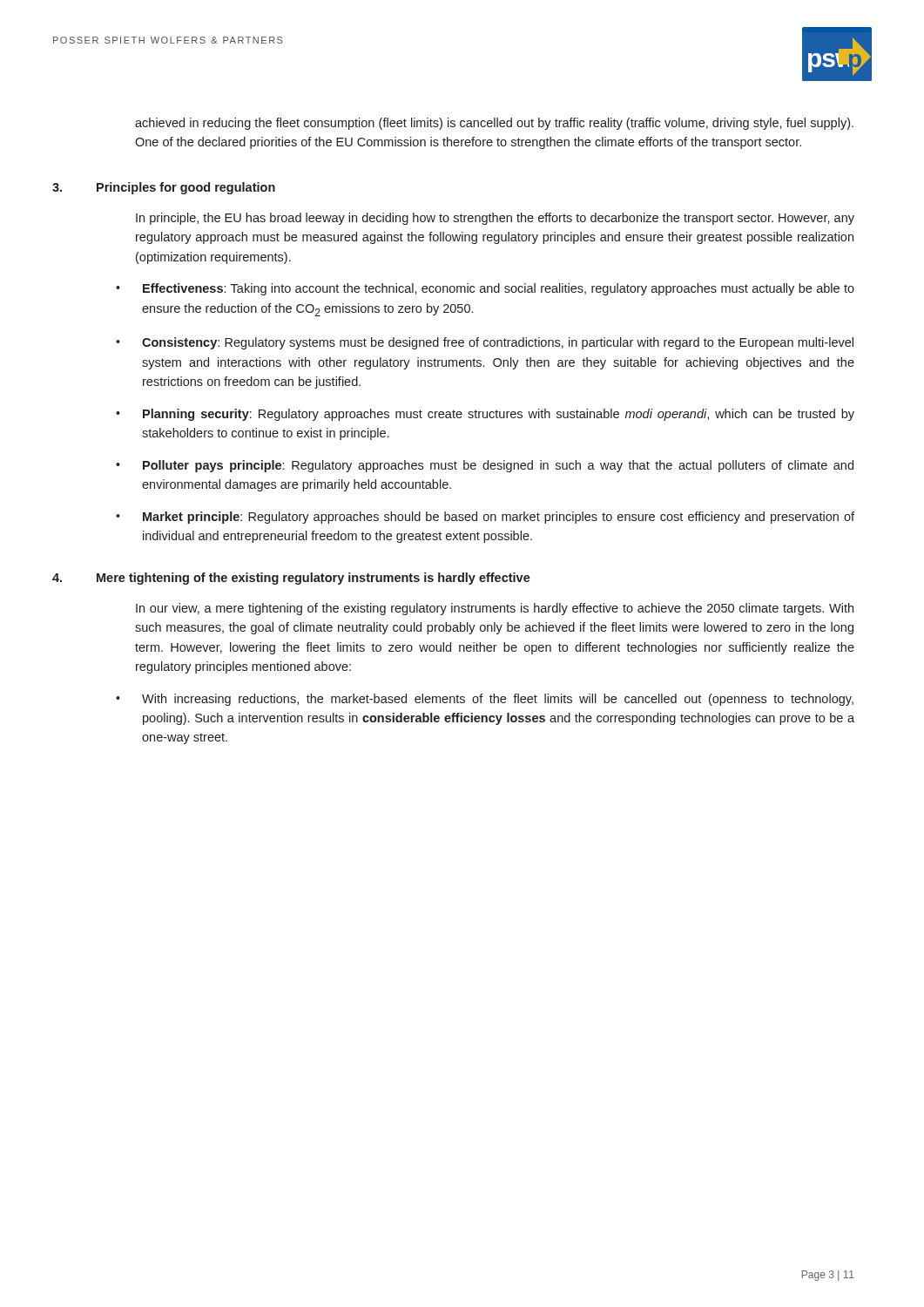Viewport: 924px width, 1307px height.
Task: Locate the element starting "• Planning security:"
Action: point(495,424)
